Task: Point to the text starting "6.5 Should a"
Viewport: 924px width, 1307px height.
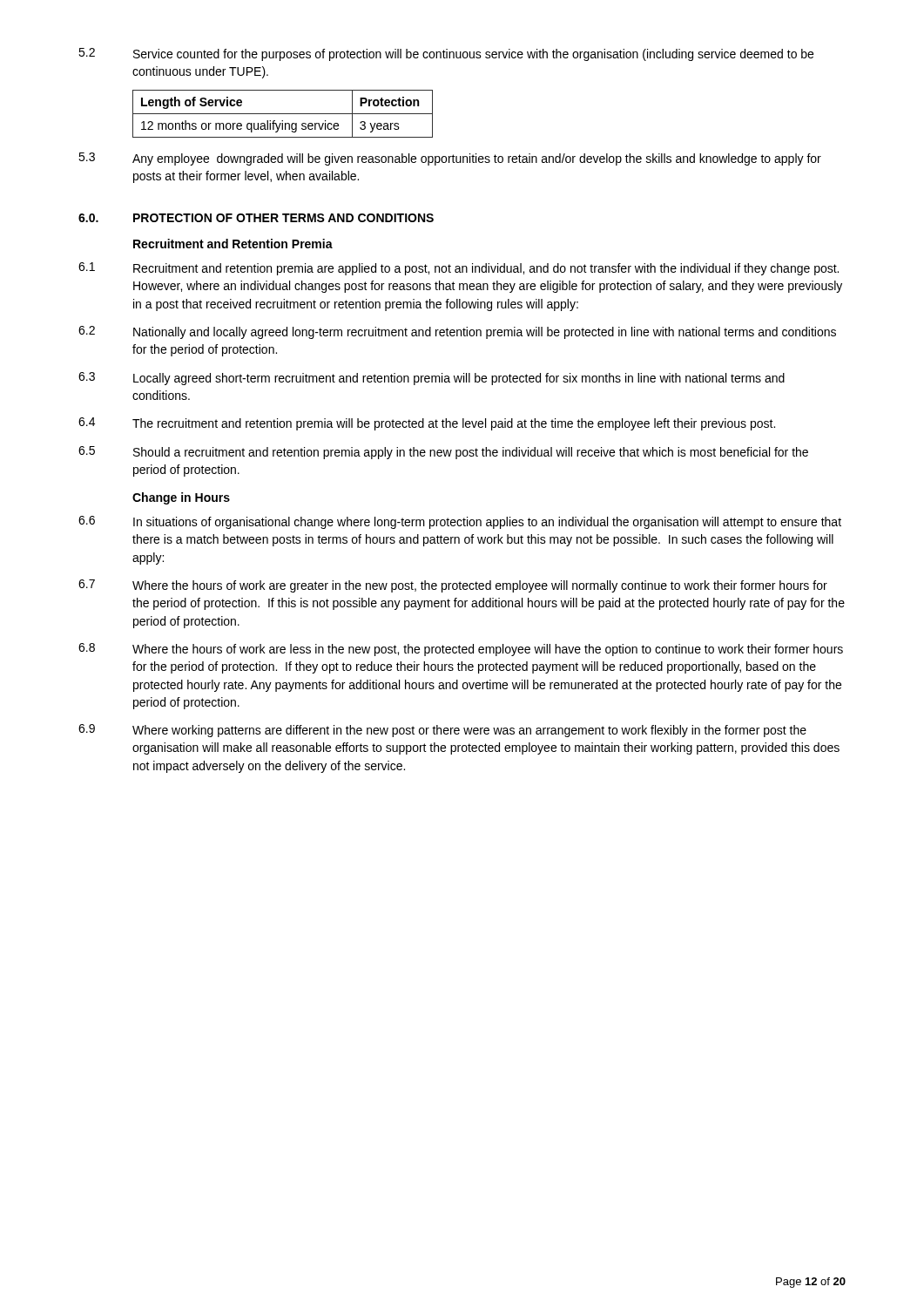Action: coord(462,461)
